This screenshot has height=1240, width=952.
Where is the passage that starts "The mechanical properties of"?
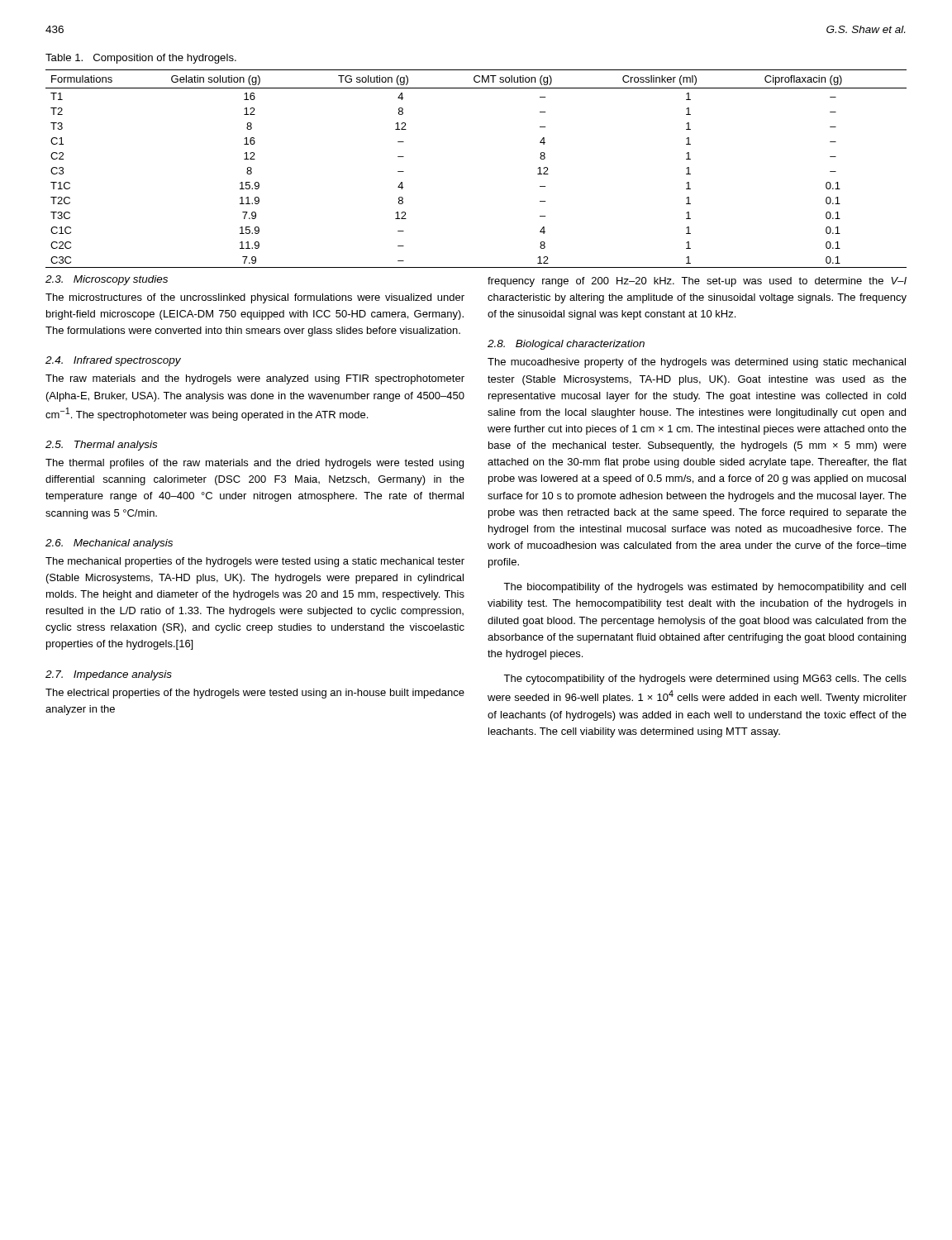tap(255, 602)
